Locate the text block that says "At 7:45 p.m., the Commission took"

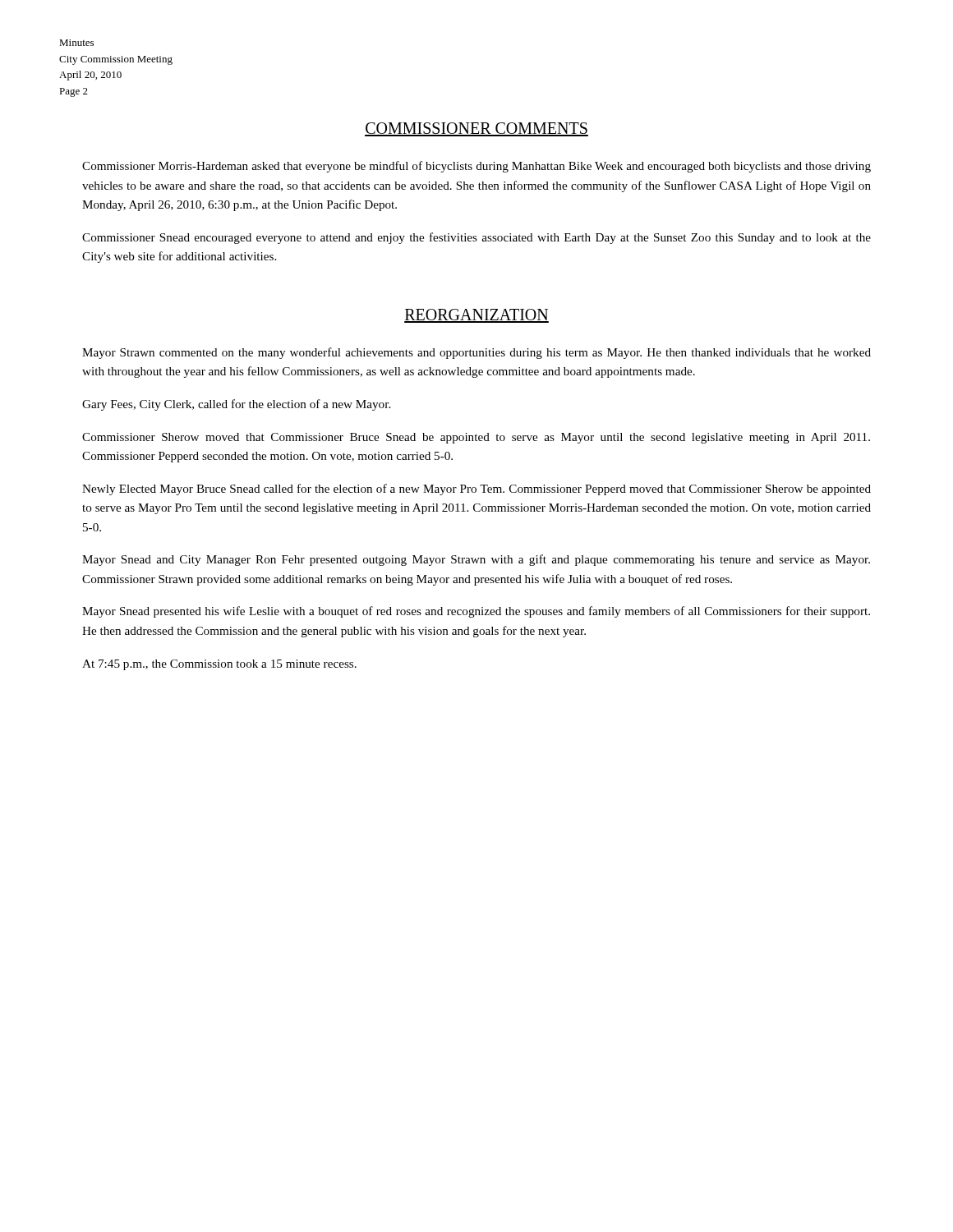(220, 663)
